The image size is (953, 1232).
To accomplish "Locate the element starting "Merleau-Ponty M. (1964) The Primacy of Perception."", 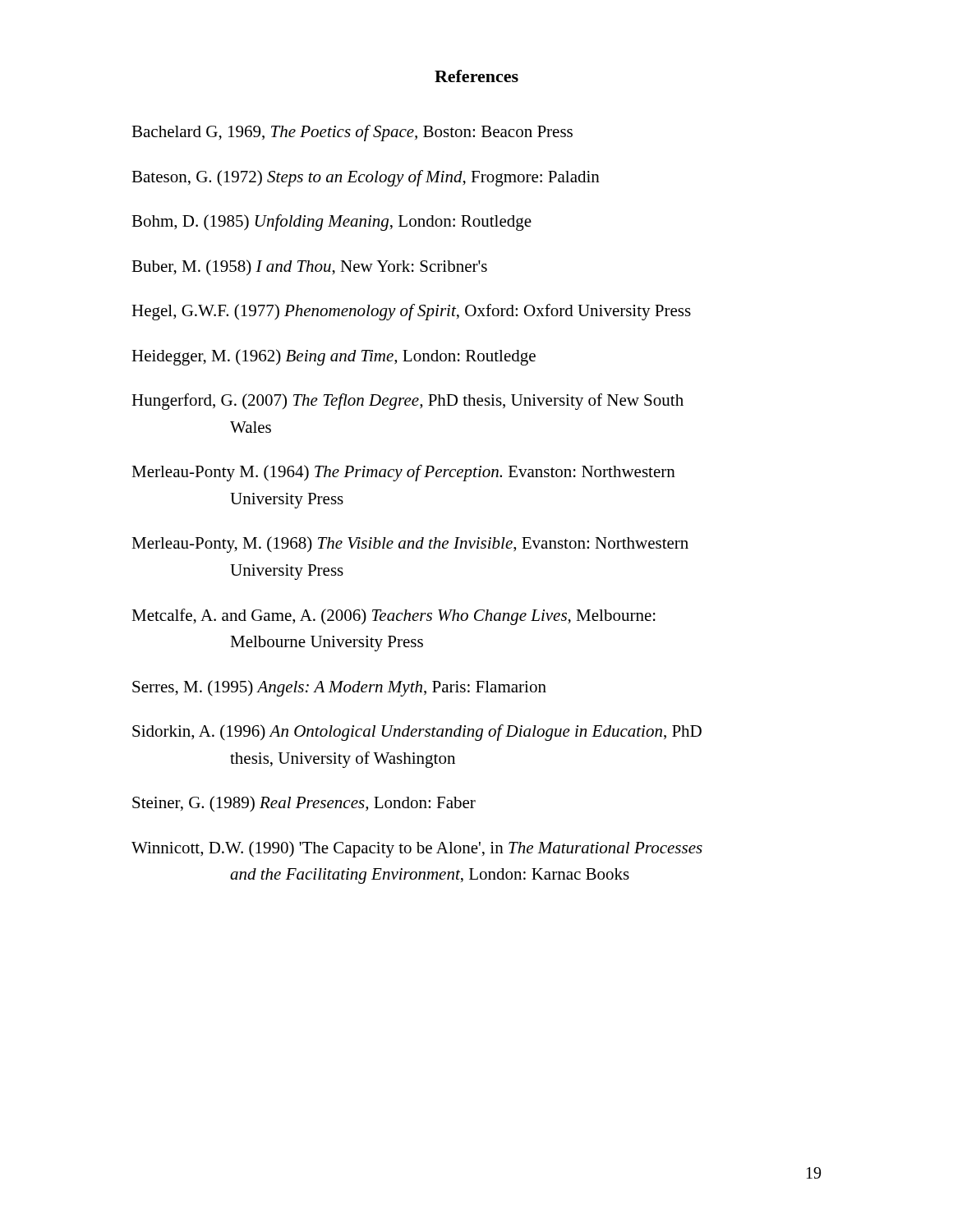I will click(476, 487).
